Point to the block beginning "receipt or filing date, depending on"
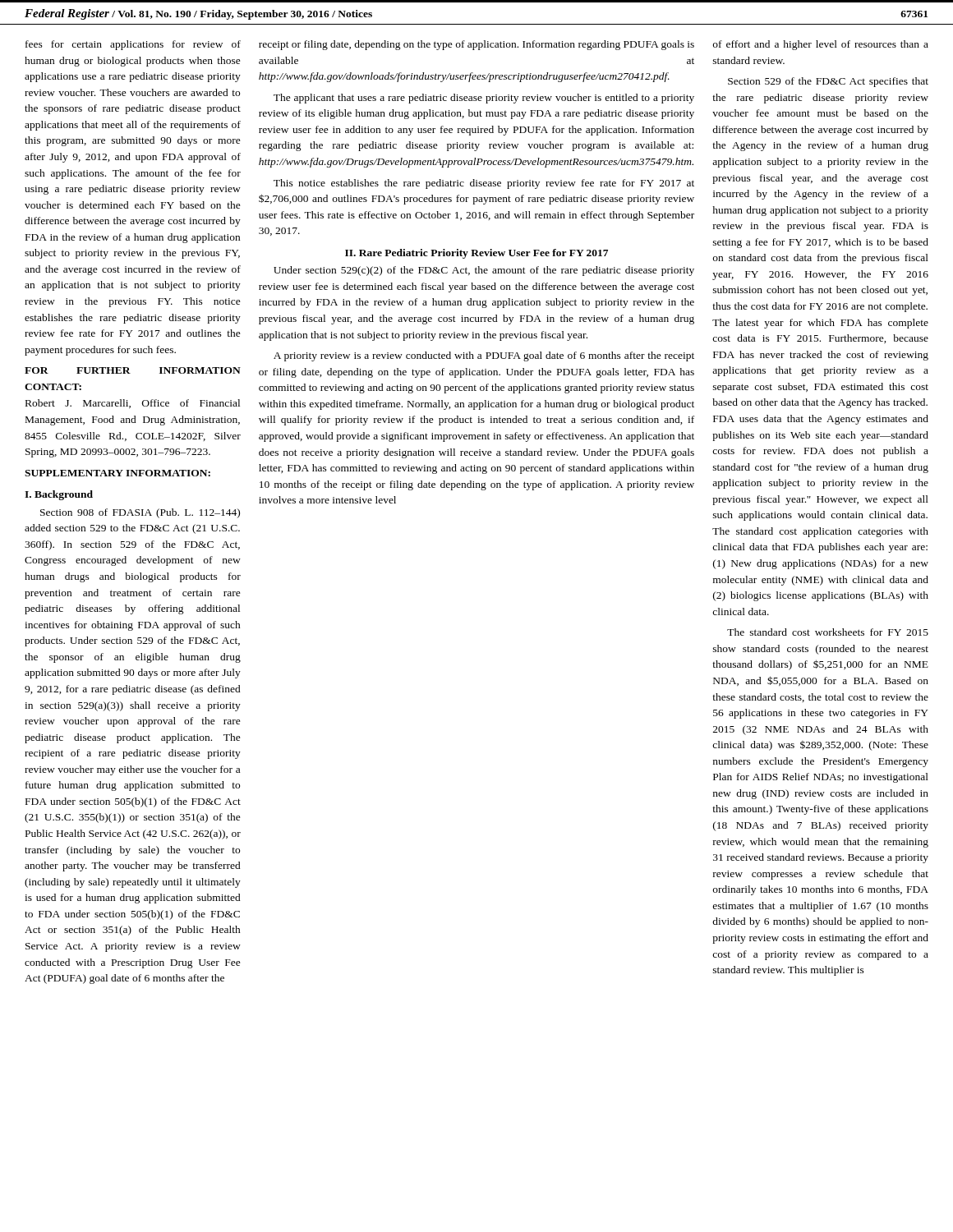This screenshot has width=953, height=1232. pyautogui.click(x=476, y=137)
